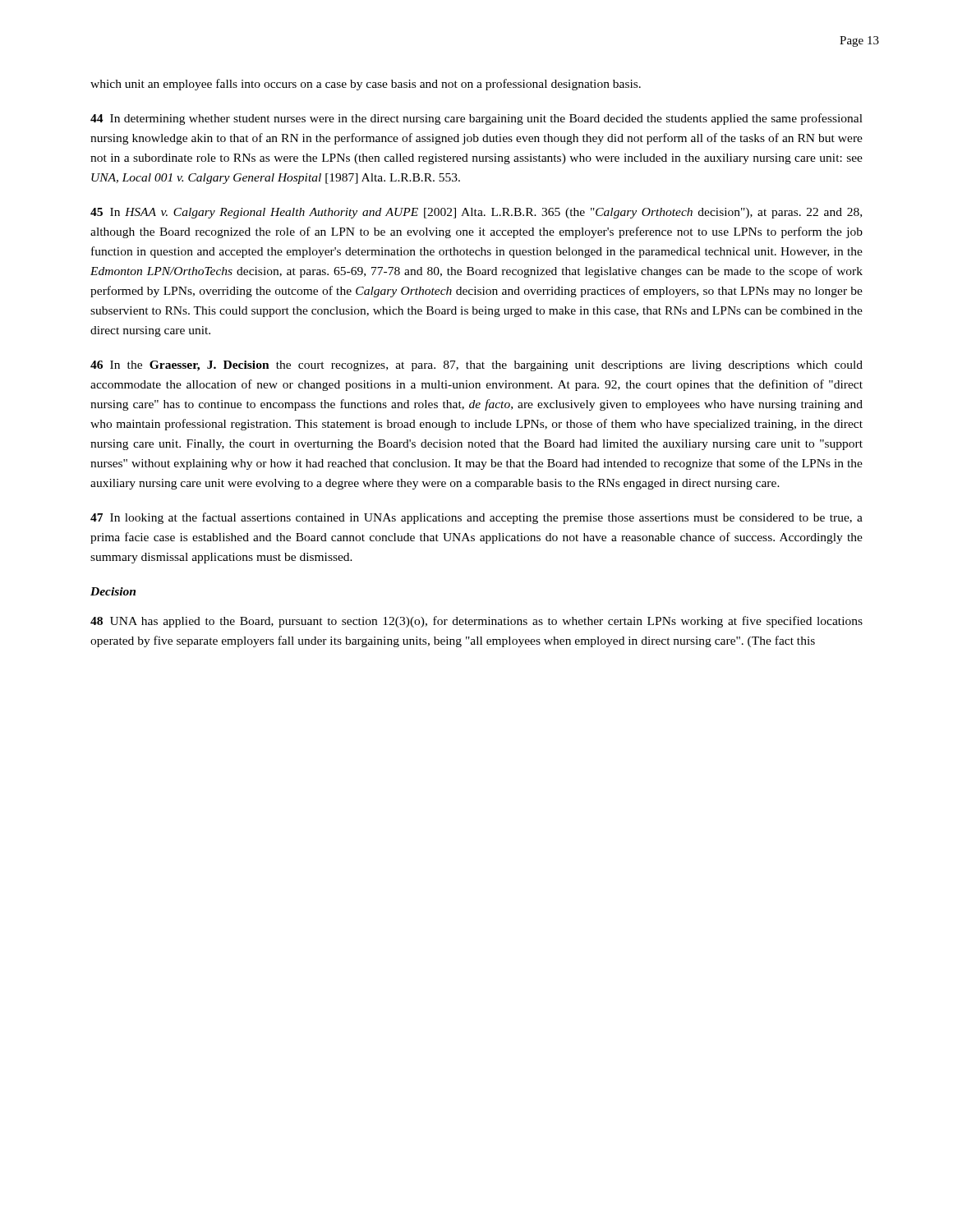Click the passage that begins "which unit an employee falls into occurs"

(x=366, y=83)
